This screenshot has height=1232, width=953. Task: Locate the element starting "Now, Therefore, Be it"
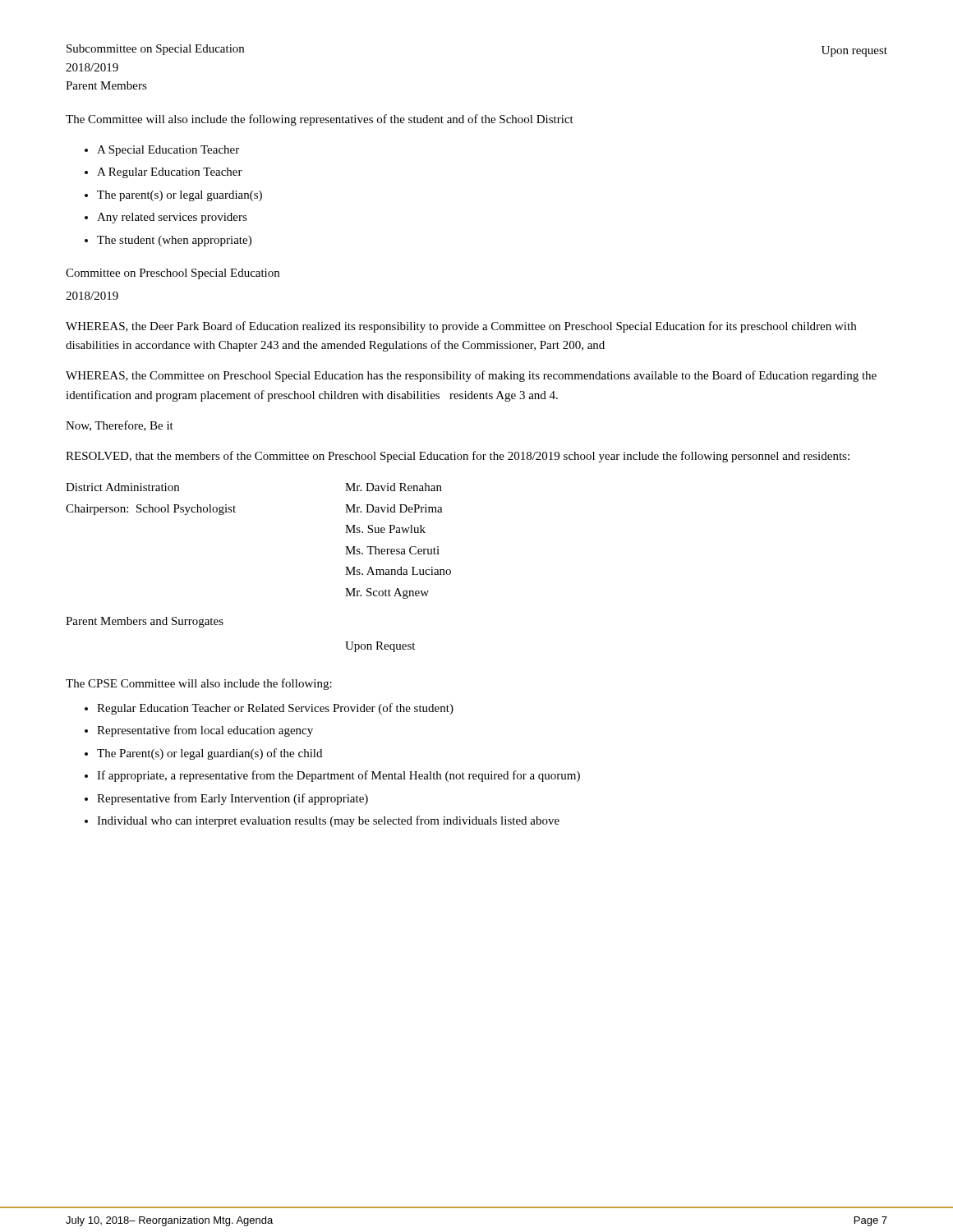click(120, 426)
